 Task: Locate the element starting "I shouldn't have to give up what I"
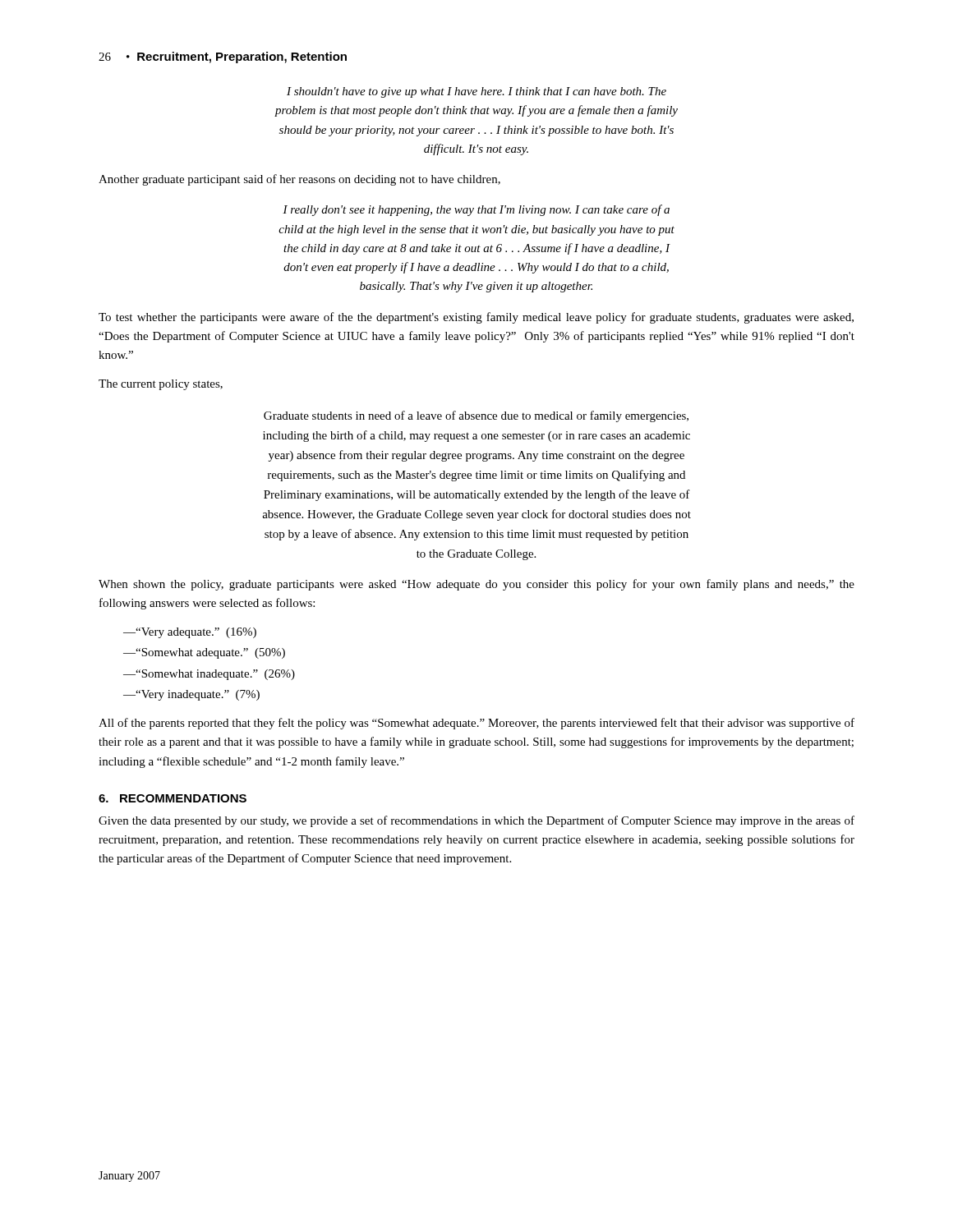coord(476,120)
